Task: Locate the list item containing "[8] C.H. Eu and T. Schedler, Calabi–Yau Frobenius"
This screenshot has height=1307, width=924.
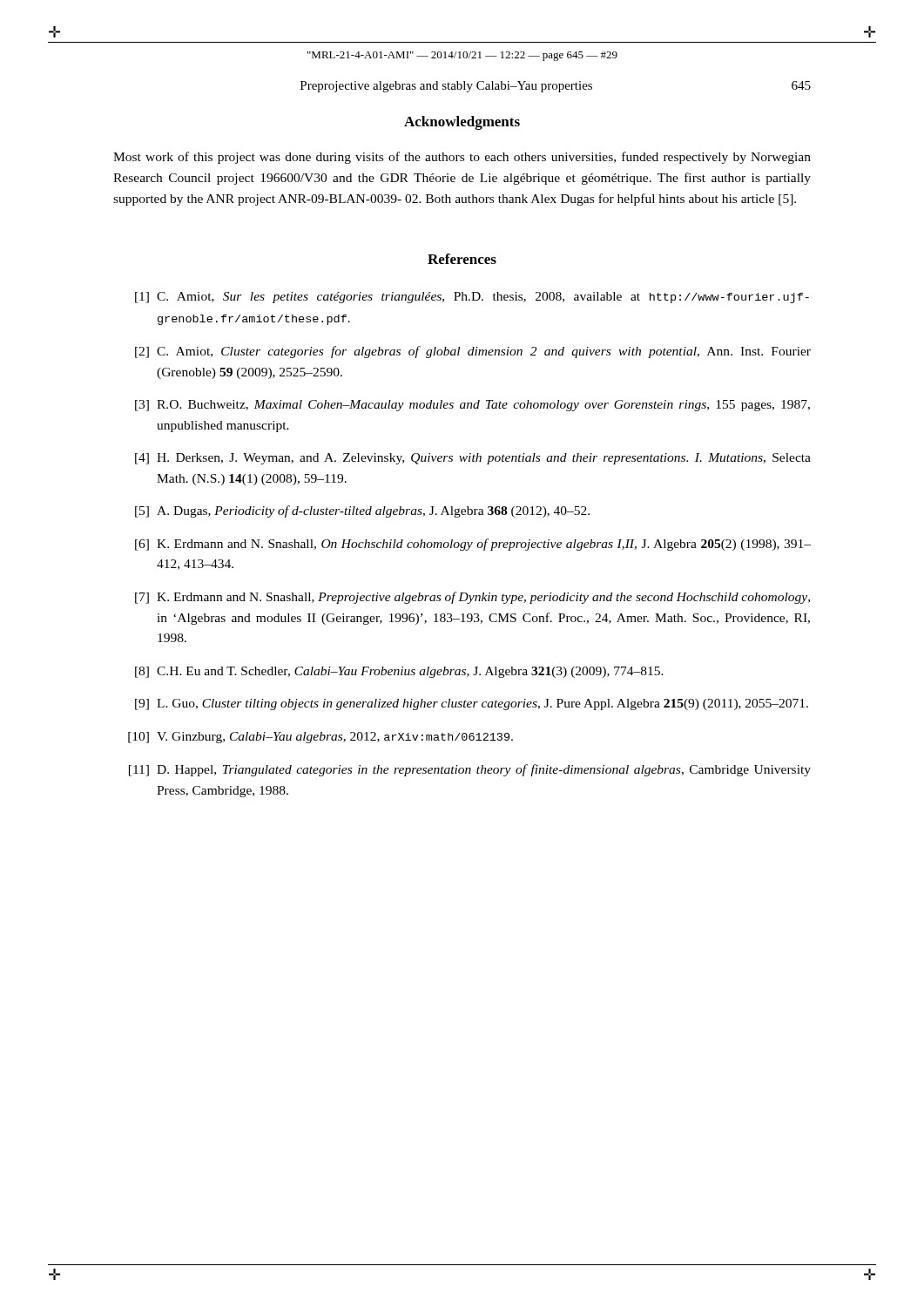Action: [x=462, y=670]
